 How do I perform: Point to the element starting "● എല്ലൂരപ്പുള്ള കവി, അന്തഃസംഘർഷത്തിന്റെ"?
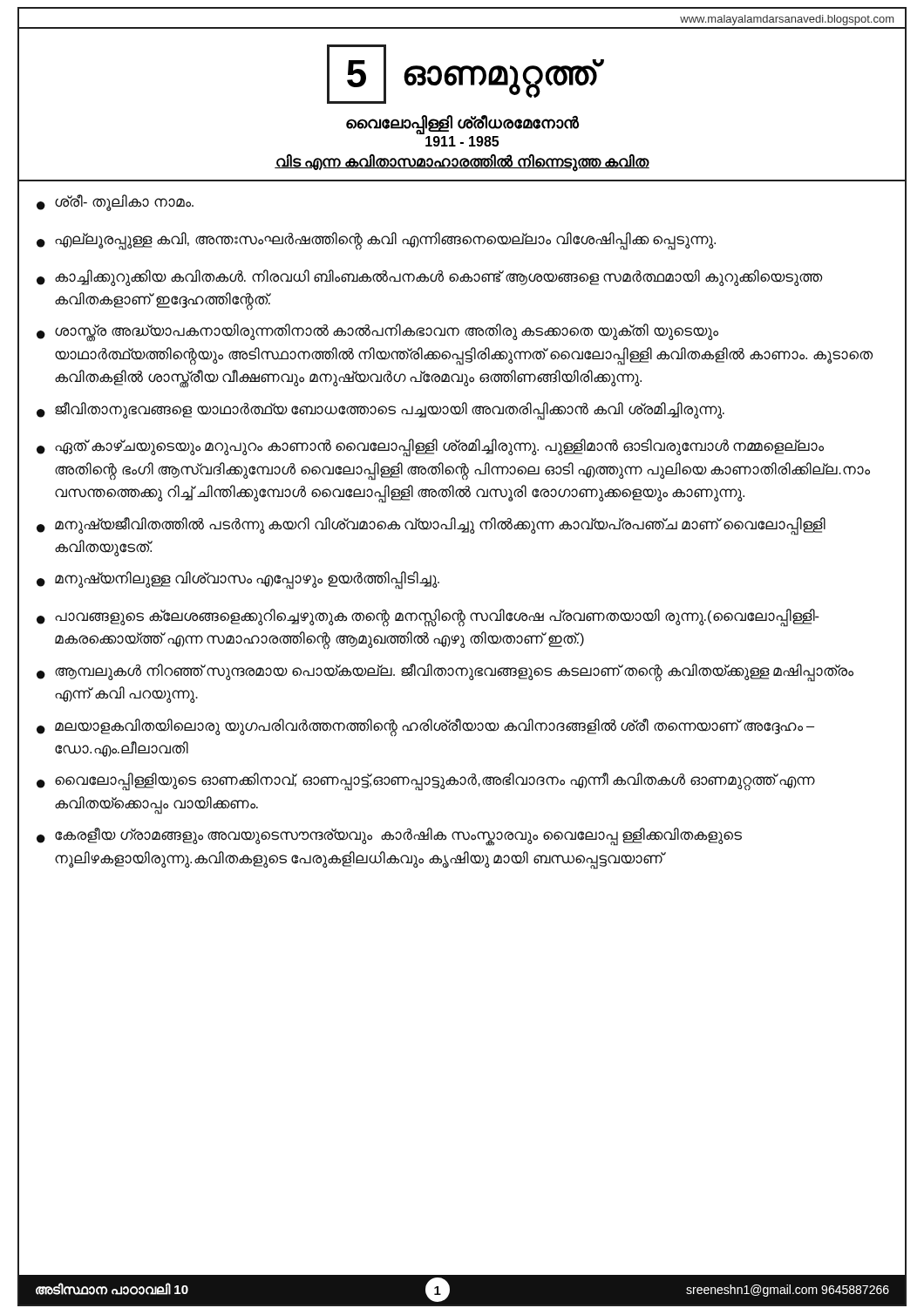pyautogui.click(x=458, y=242)
